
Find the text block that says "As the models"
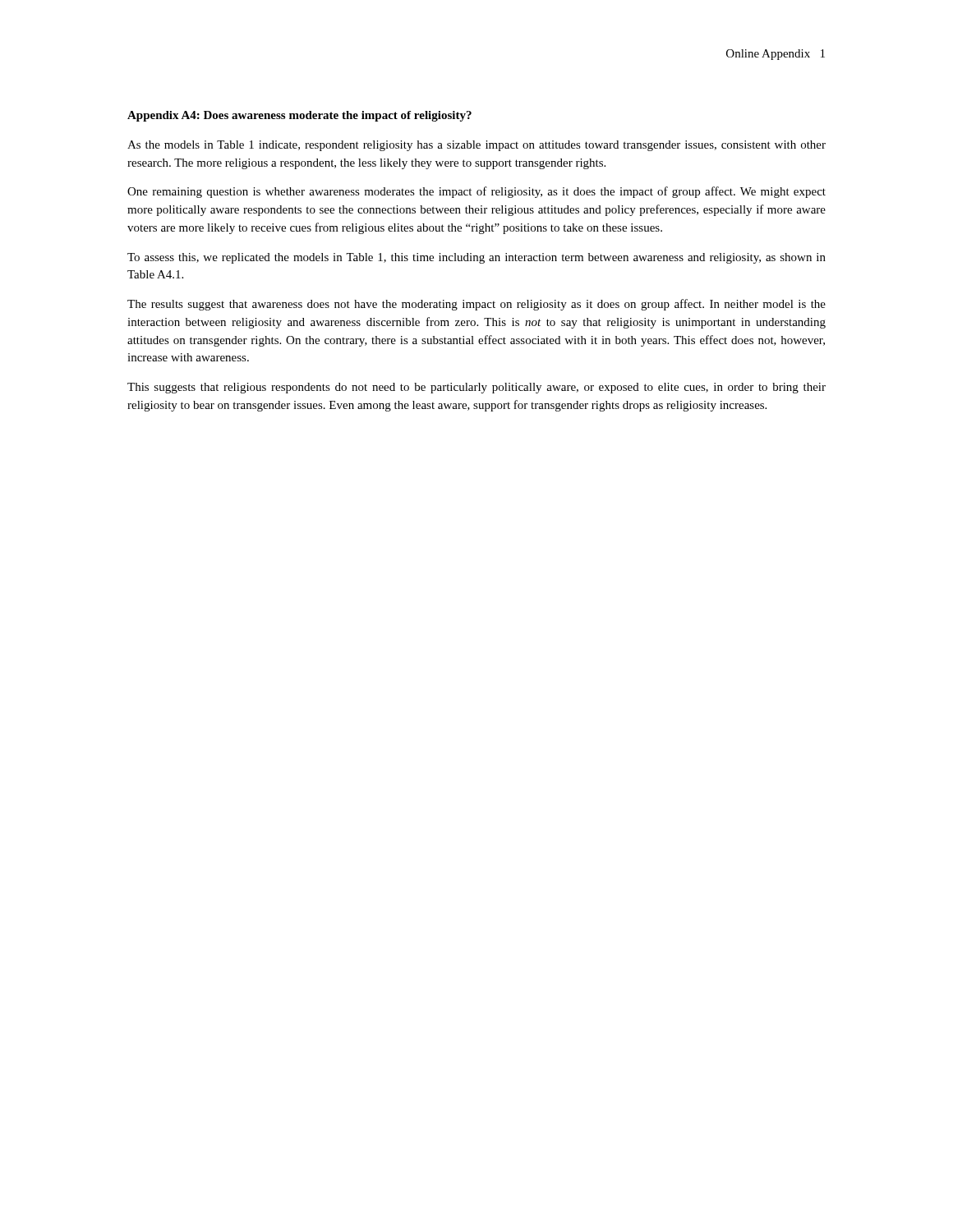pos(476,153)
